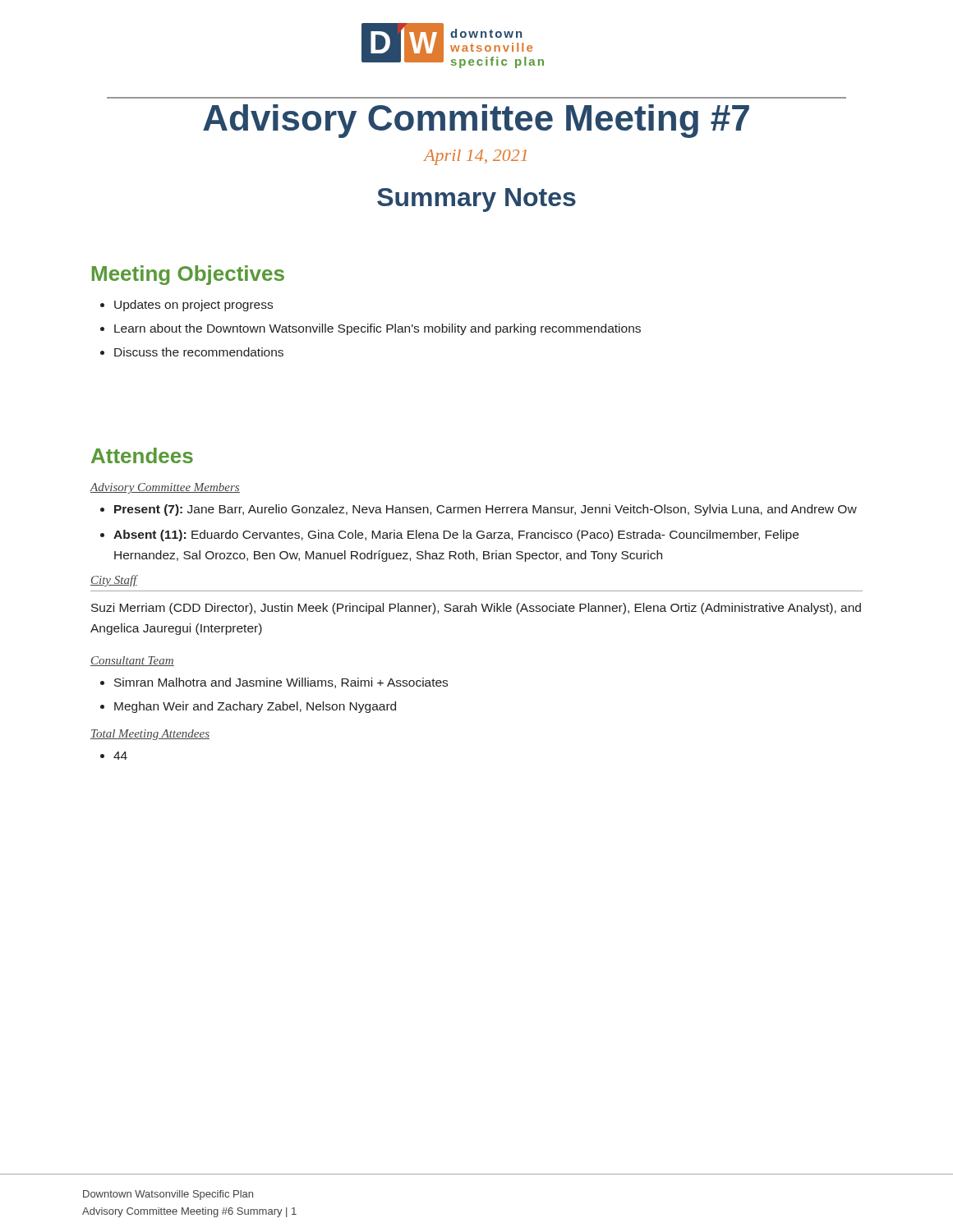This screenshot has height=1232, width=953.
Task: Point to the block beginning "Meghan Weir and Zachary Zabel,"
Action: [x=255, y=706]
